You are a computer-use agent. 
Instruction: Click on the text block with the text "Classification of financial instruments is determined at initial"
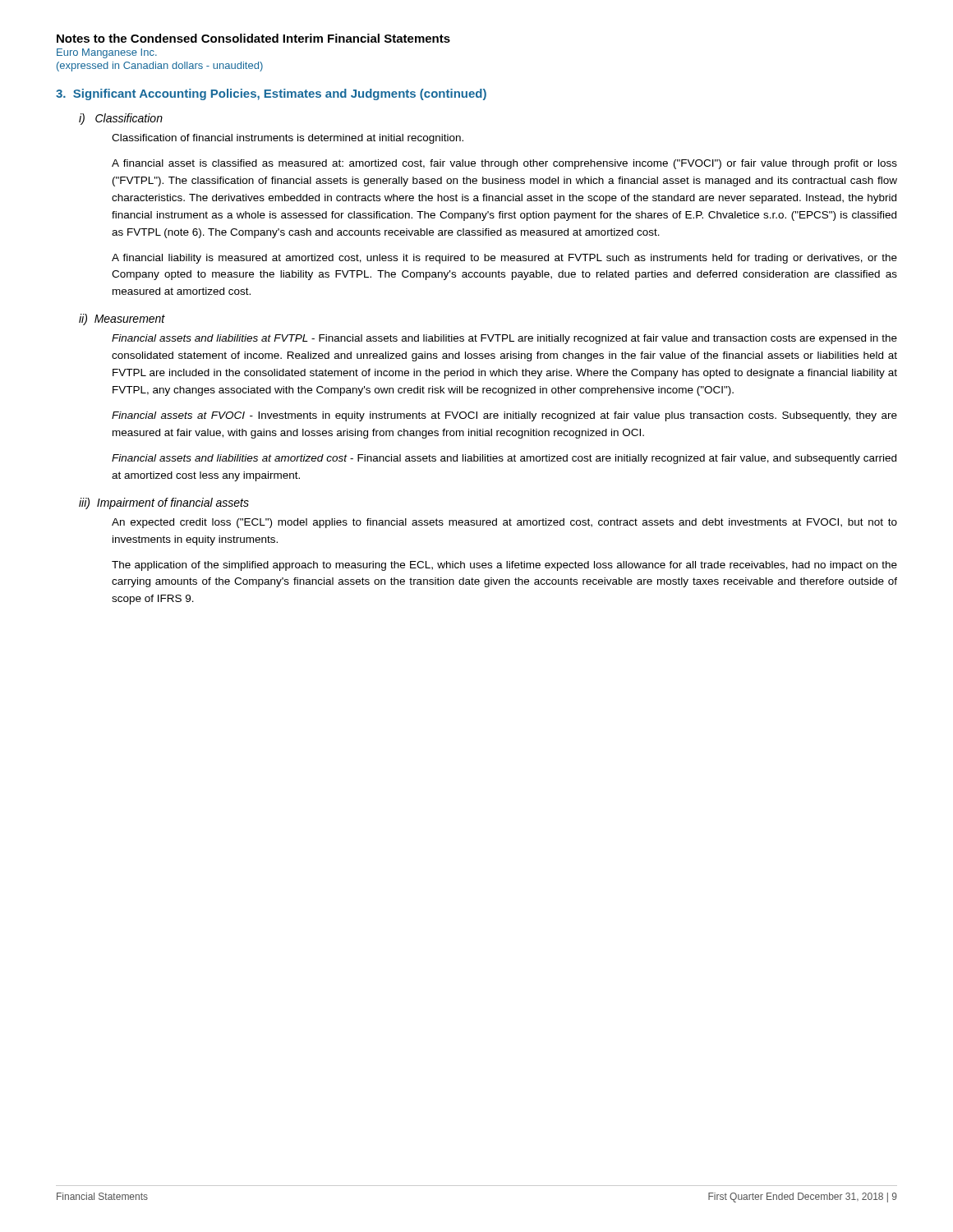click(x=288, y=138)
